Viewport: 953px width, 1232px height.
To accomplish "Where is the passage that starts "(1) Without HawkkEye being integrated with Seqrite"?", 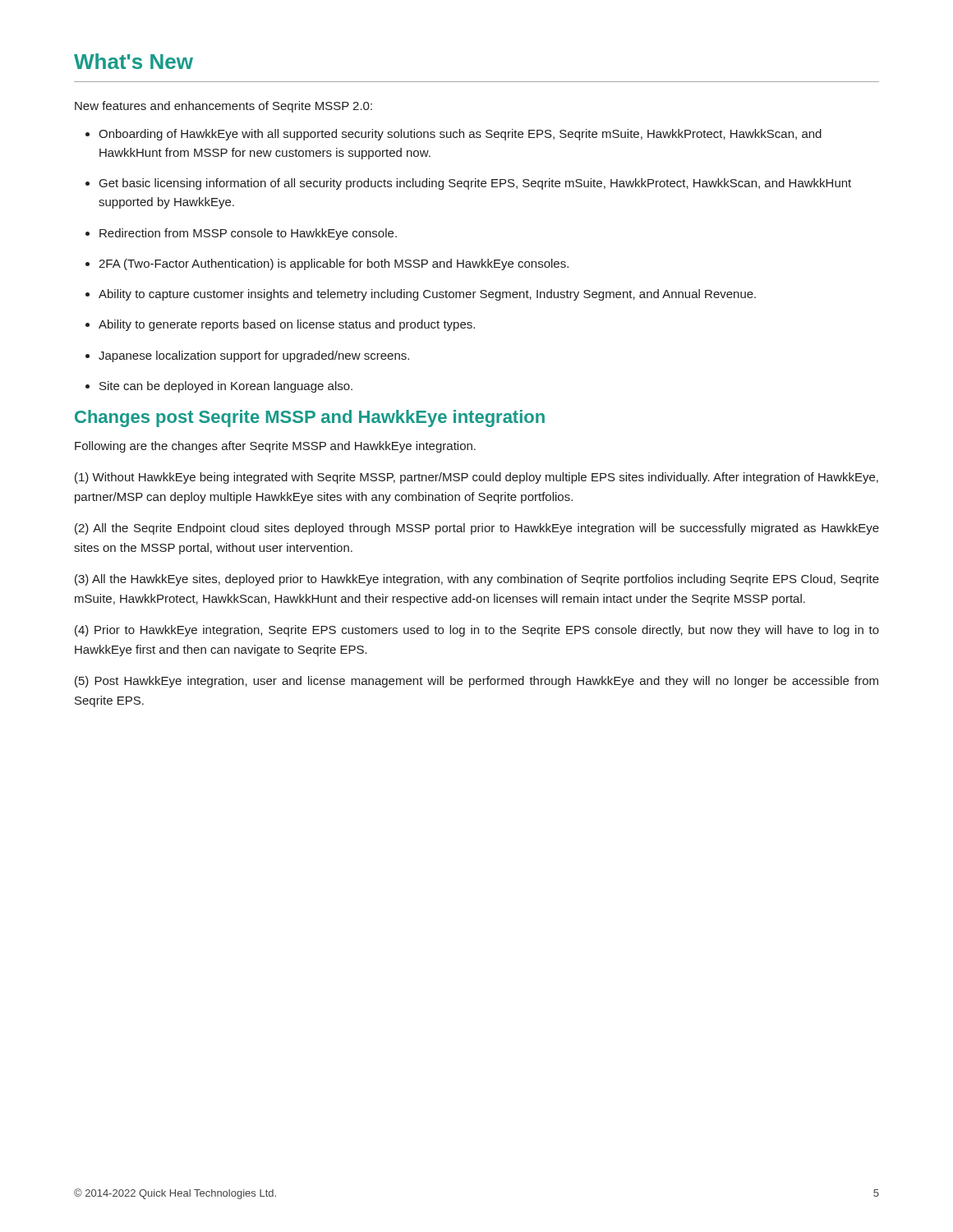I will (x=476, y=487).
